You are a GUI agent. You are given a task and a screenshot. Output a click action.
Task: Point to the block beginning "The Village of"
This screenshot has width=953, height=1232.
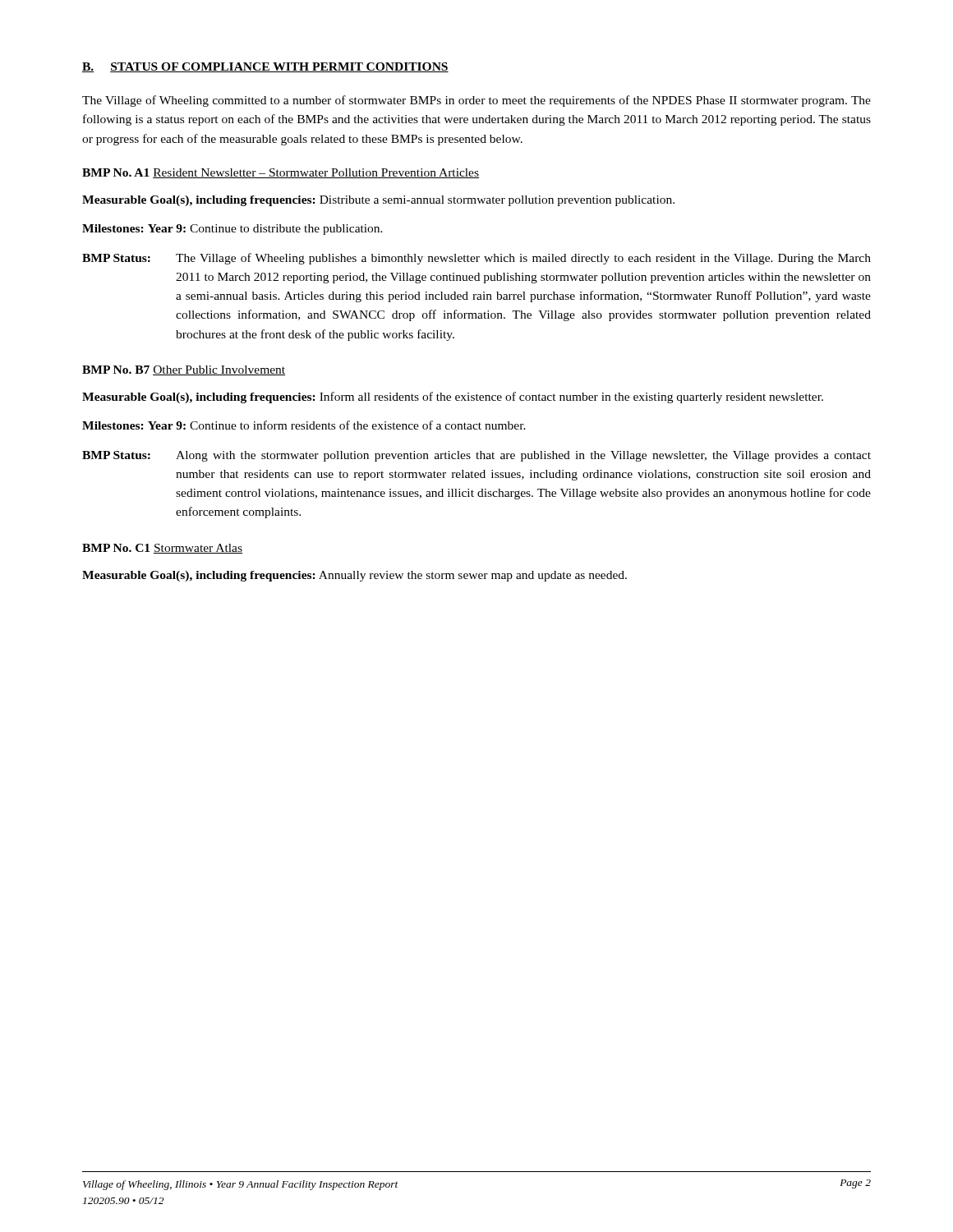(476, 119)
